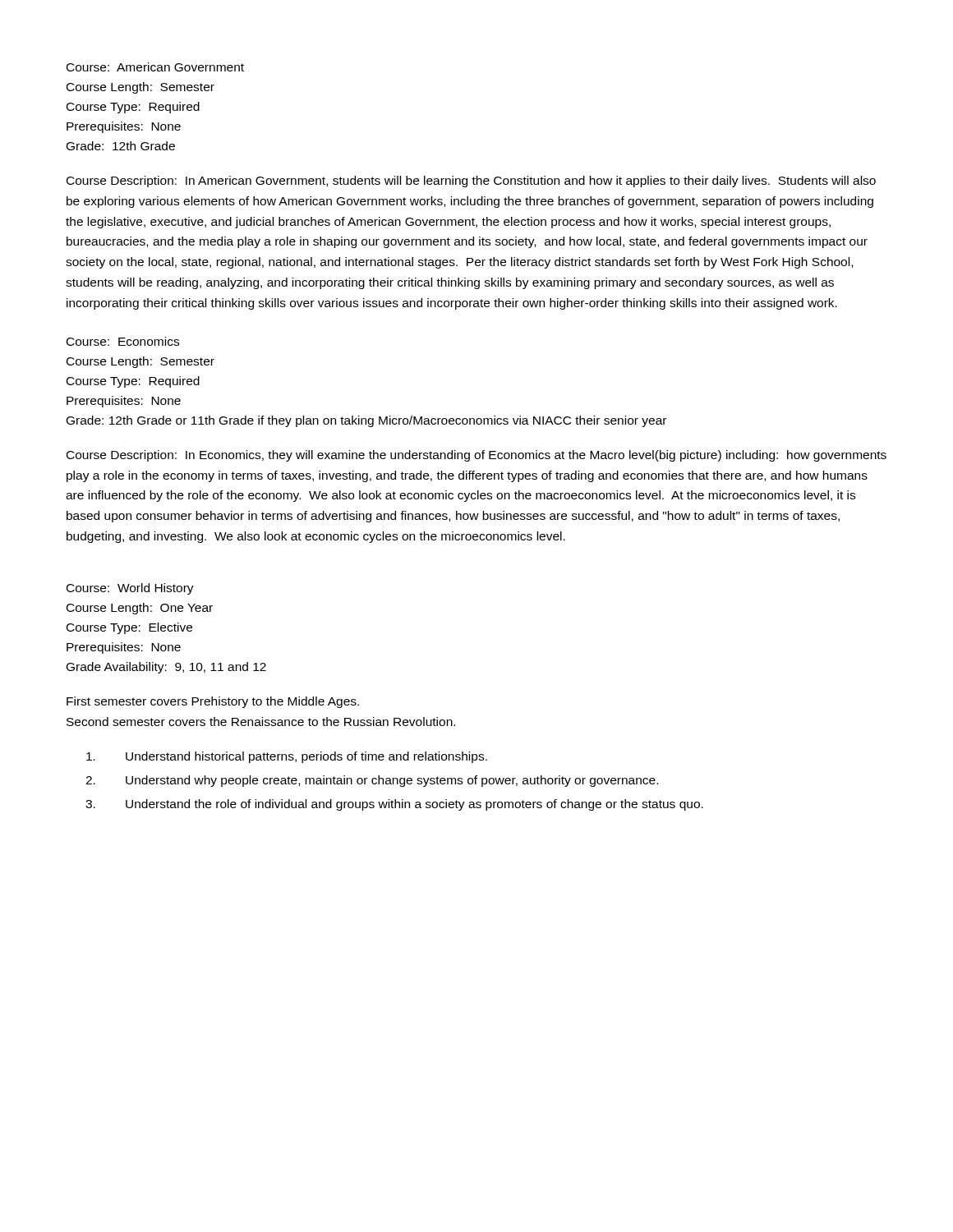The height and width of the screenshot is (1232, 953).
Task: Find the region starting "Understand historical patterns, periods of time"
Action: click(476, 757)
